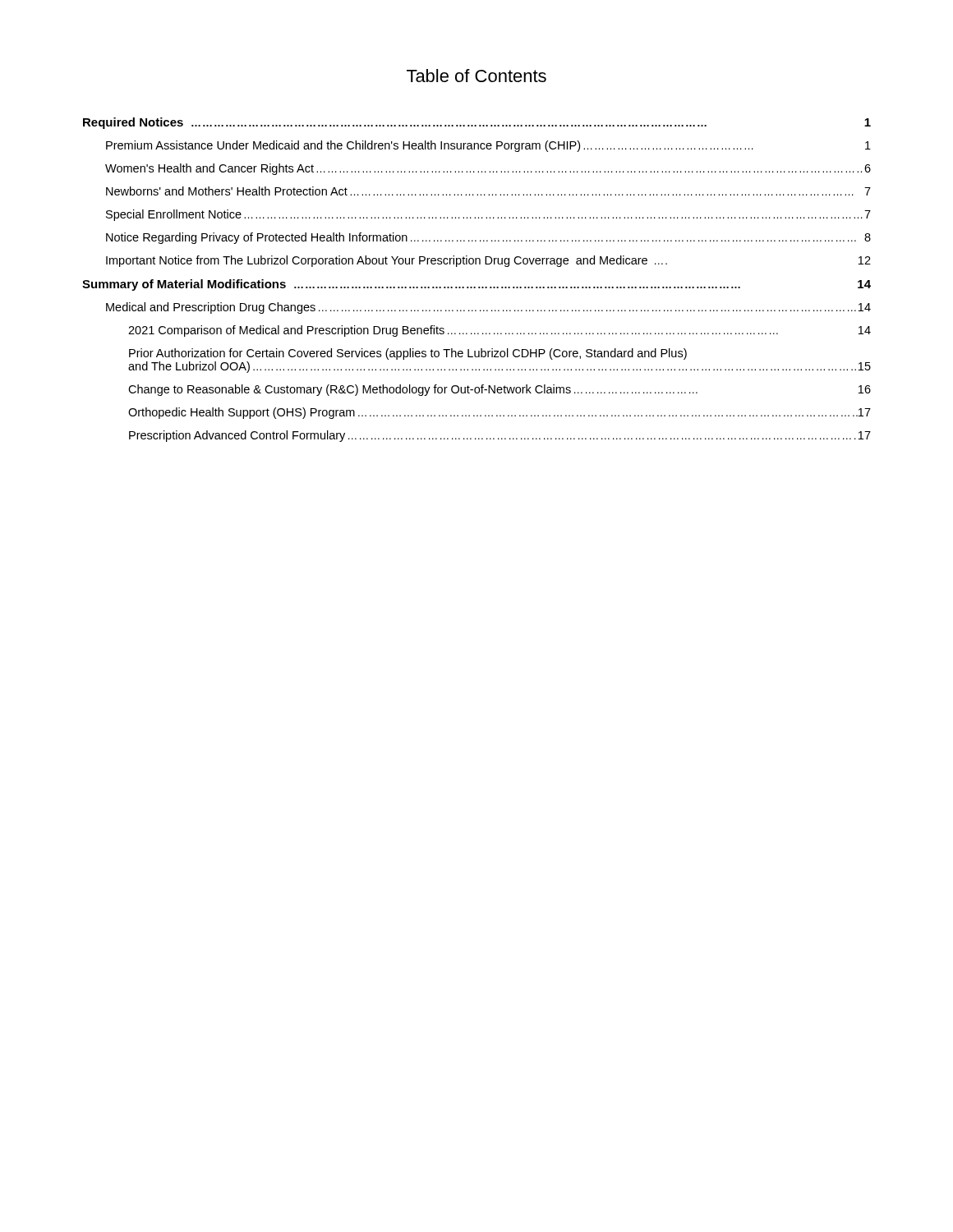The image size is (953, 1232).
Task: Locate the block of text that opens with "Newborns' and Mothers' Health"
Action: click(x=488, y=193)
